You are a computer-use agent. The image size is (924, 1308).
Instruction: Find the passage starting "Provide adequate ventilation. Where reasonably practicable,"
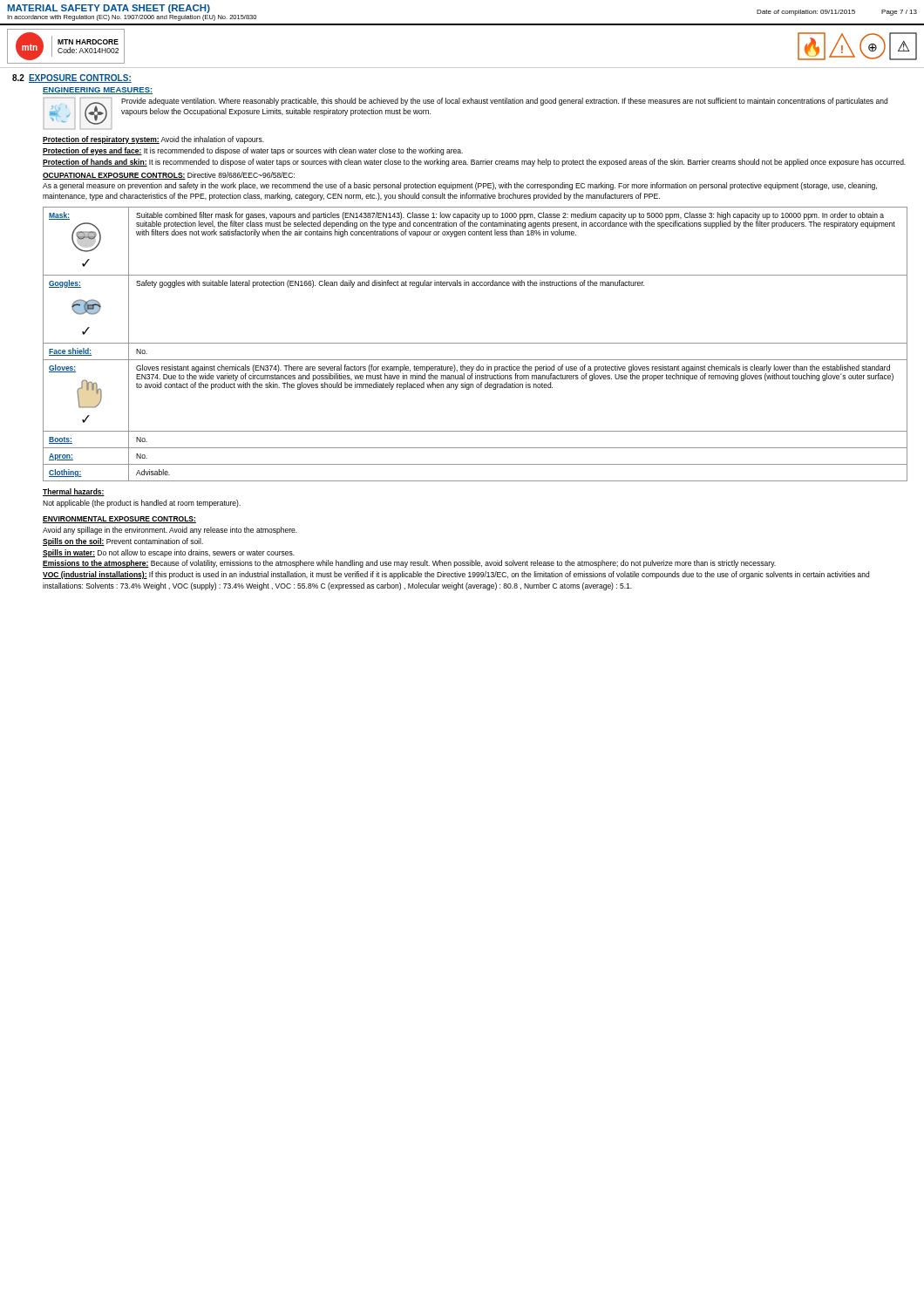click(505, 106)
